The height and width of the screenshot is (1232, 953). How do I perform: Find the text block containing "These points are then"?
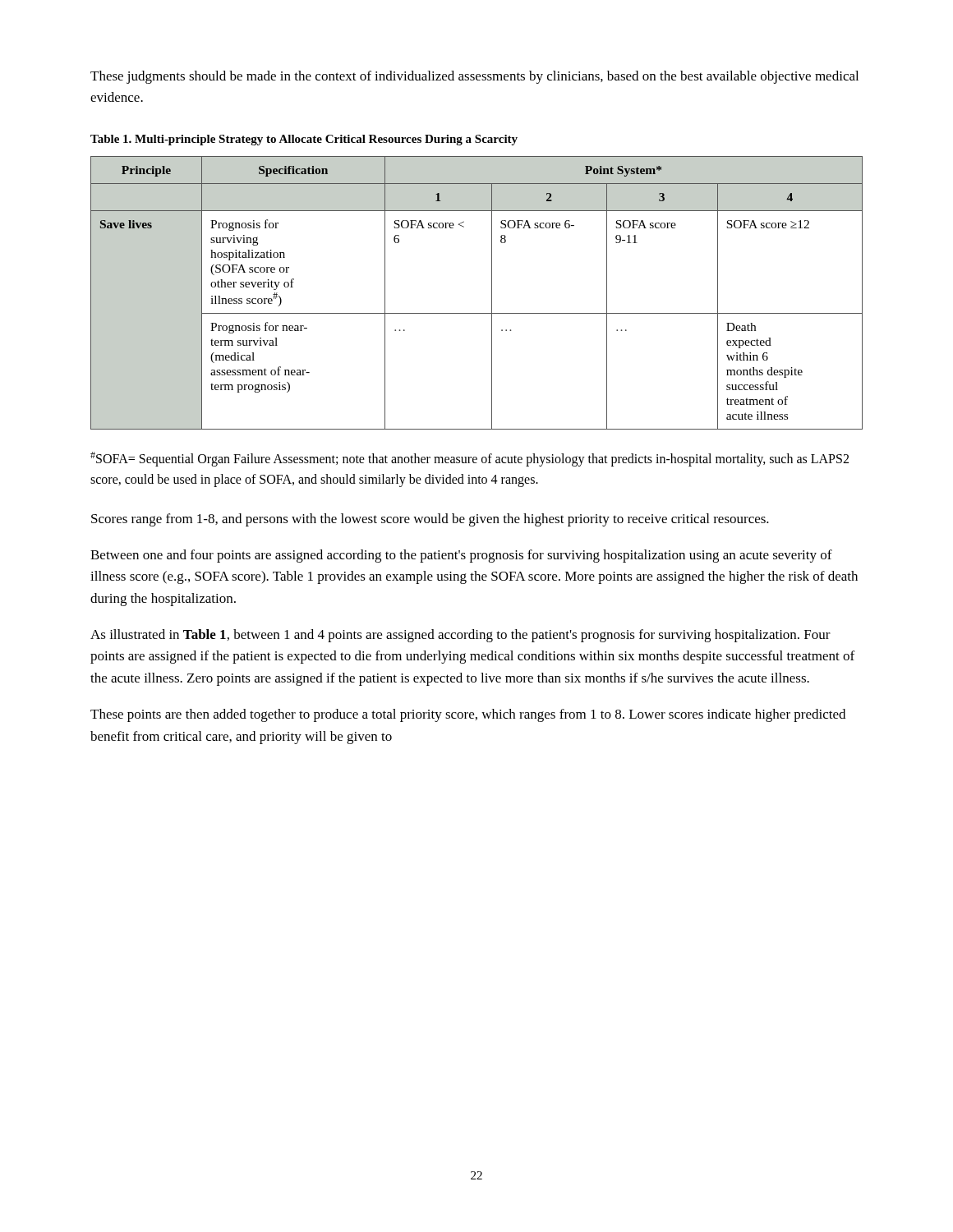468,725
